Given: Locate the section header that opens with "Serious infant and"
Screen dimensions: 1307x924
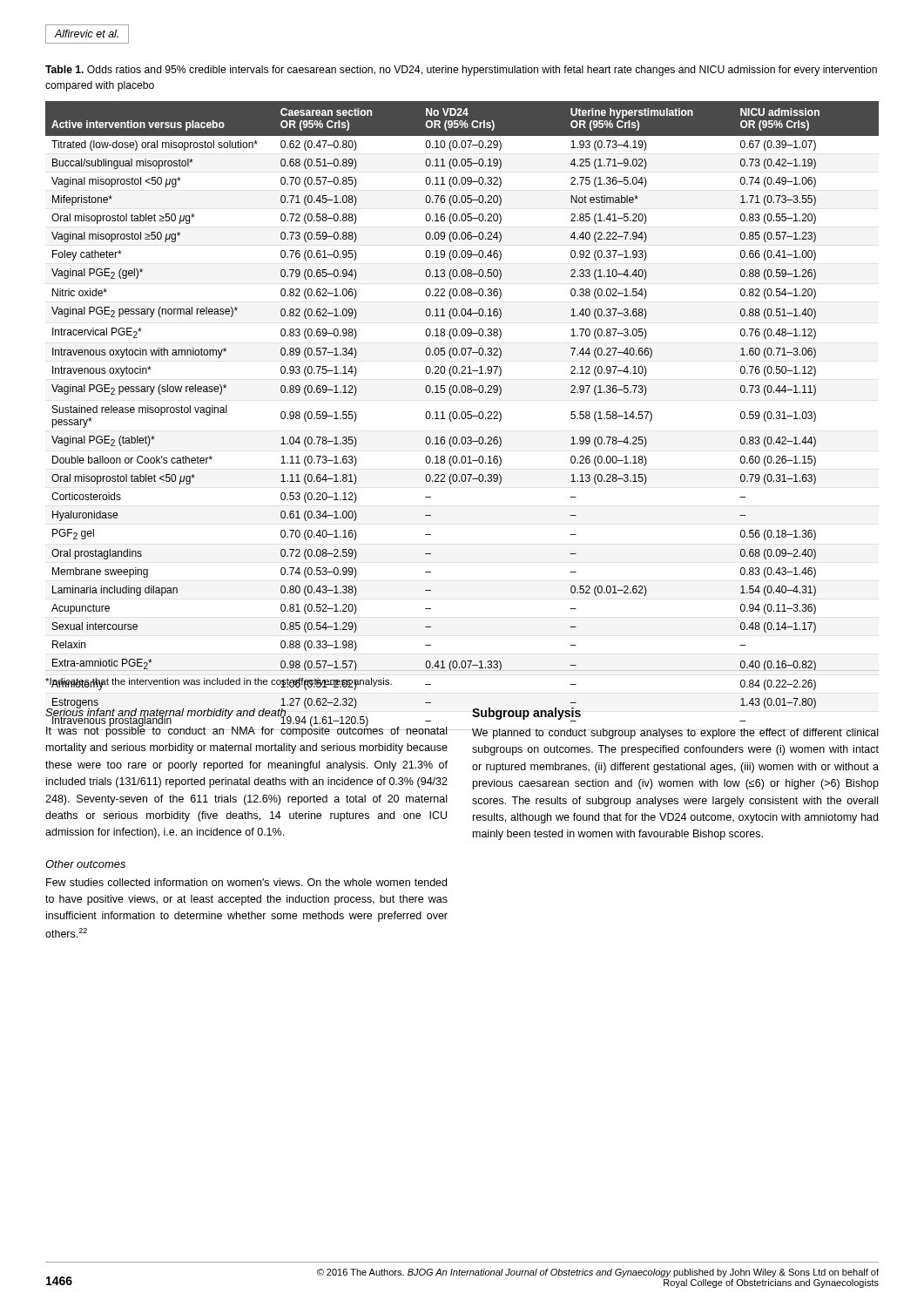Looking at the screenshot, I should pyautogui.click(x=166, y=712).
